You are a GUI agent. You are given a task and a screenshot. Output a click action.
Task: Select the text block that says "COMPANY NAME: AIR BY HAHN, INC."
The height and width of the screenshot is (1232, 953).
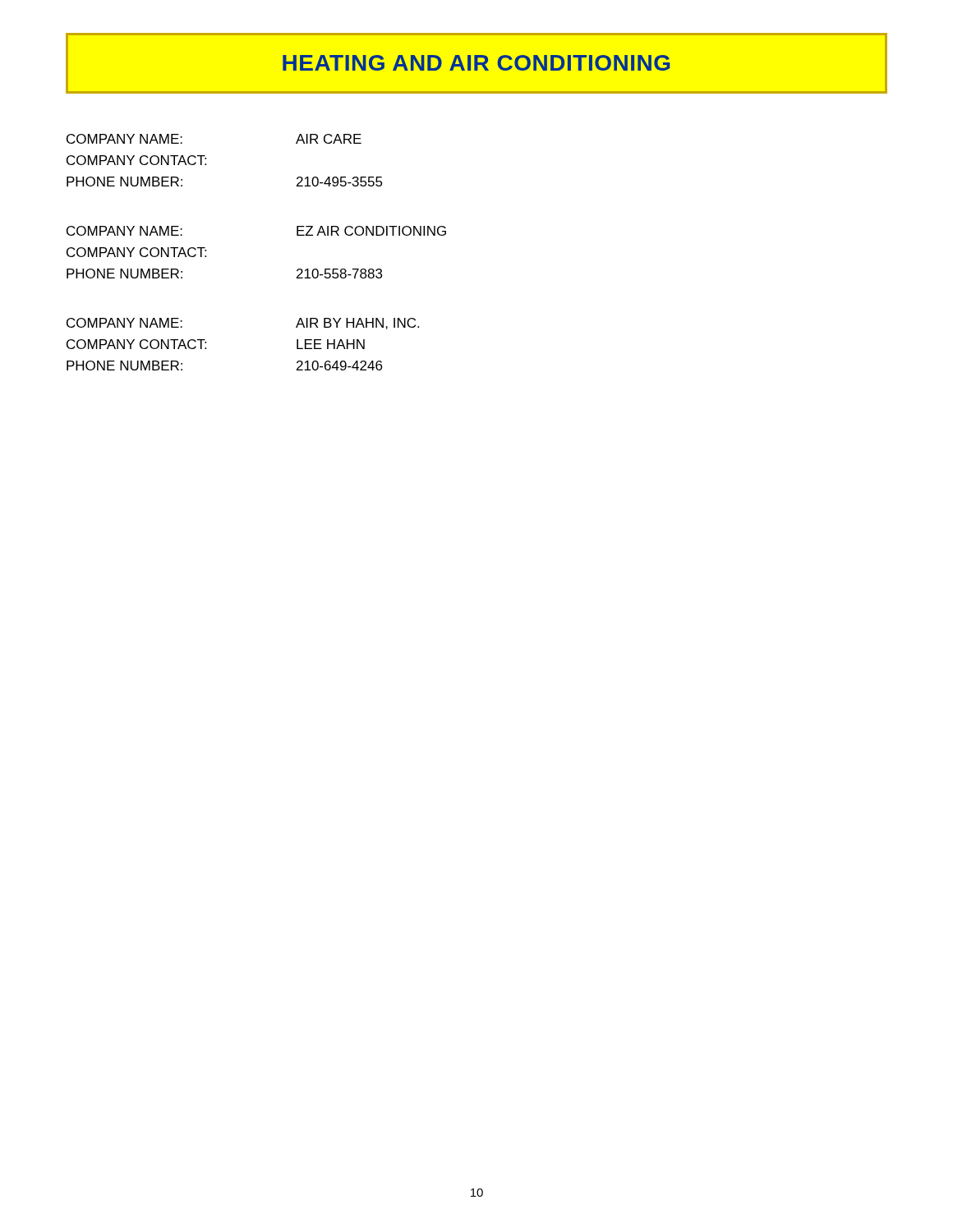[120, 323]
